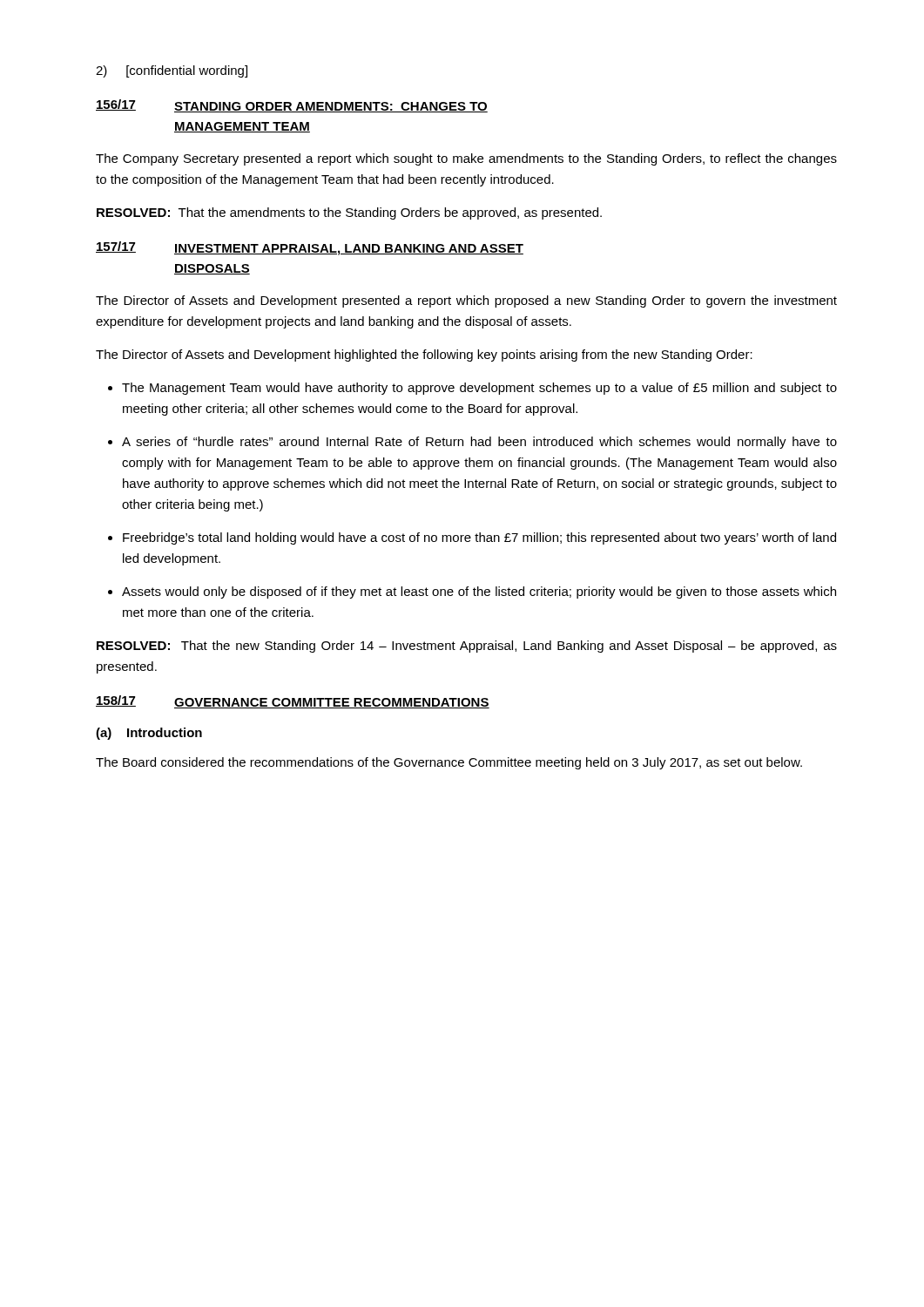Find the list item that reads "Assets would only be disposed of"

tap(479, 602)
